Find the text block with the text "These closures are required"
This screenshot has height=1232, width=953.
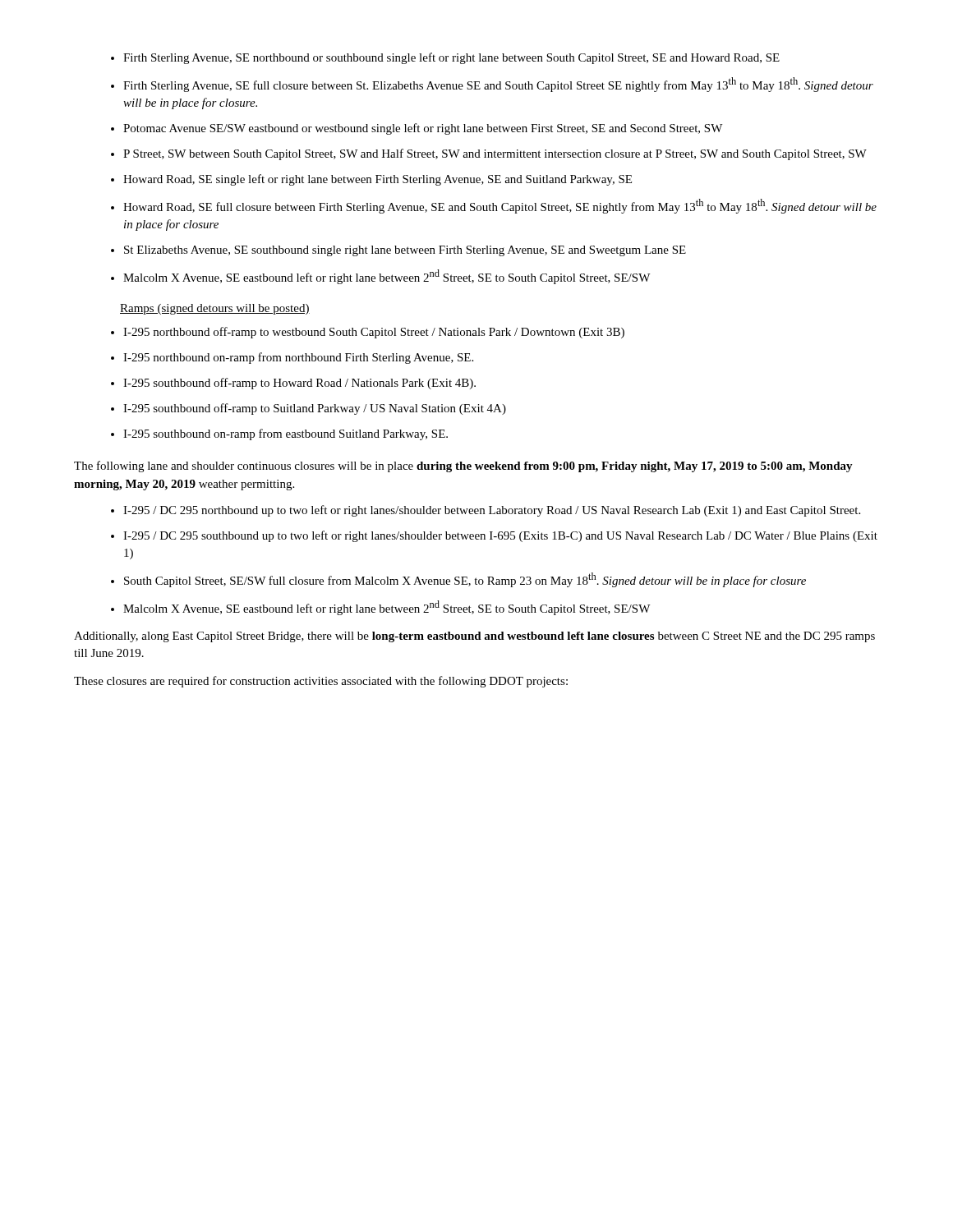[476, 682]
